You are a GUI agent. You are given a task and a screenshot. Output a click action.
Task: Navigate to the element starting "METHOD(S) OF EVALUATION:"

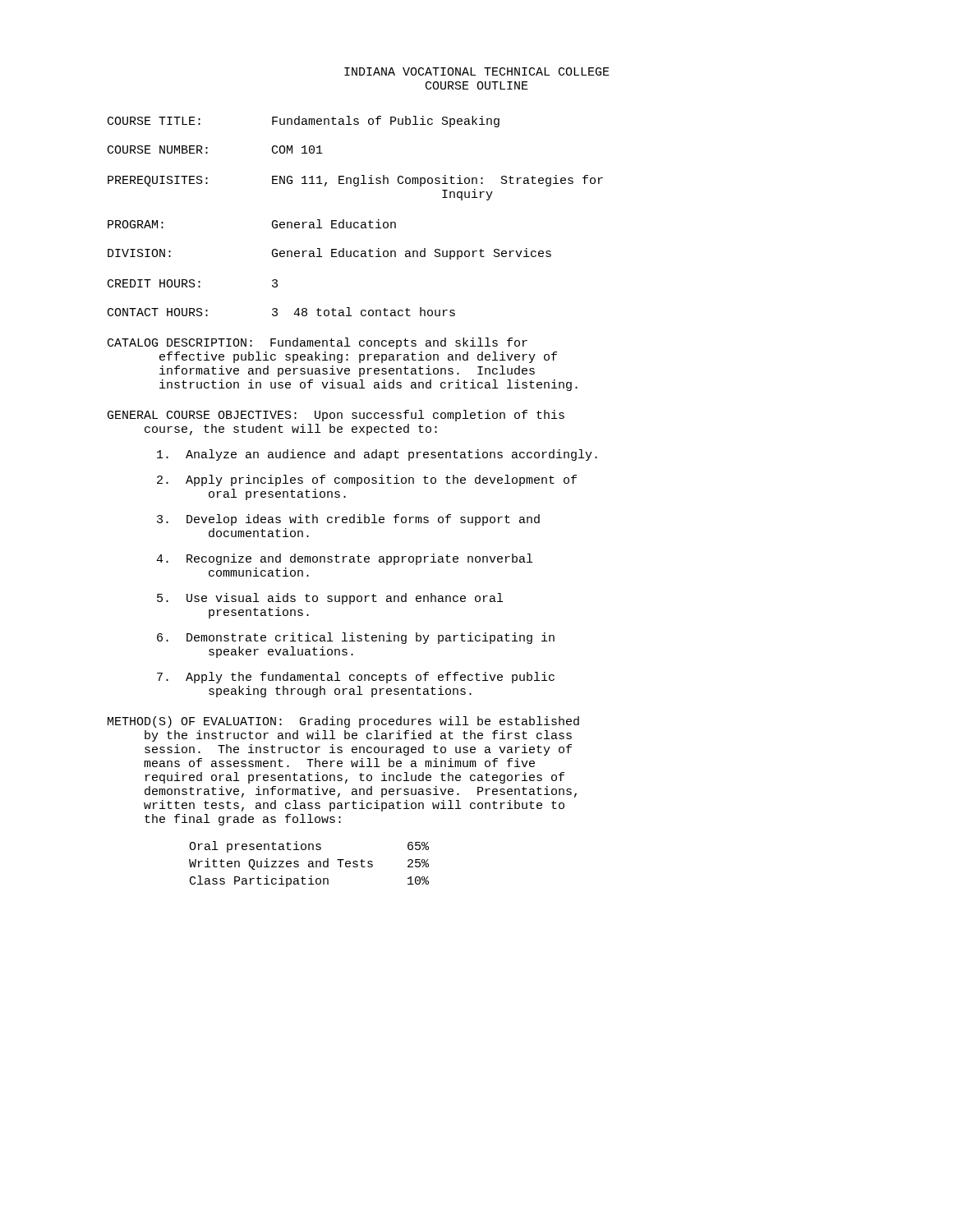coord(343,771)
